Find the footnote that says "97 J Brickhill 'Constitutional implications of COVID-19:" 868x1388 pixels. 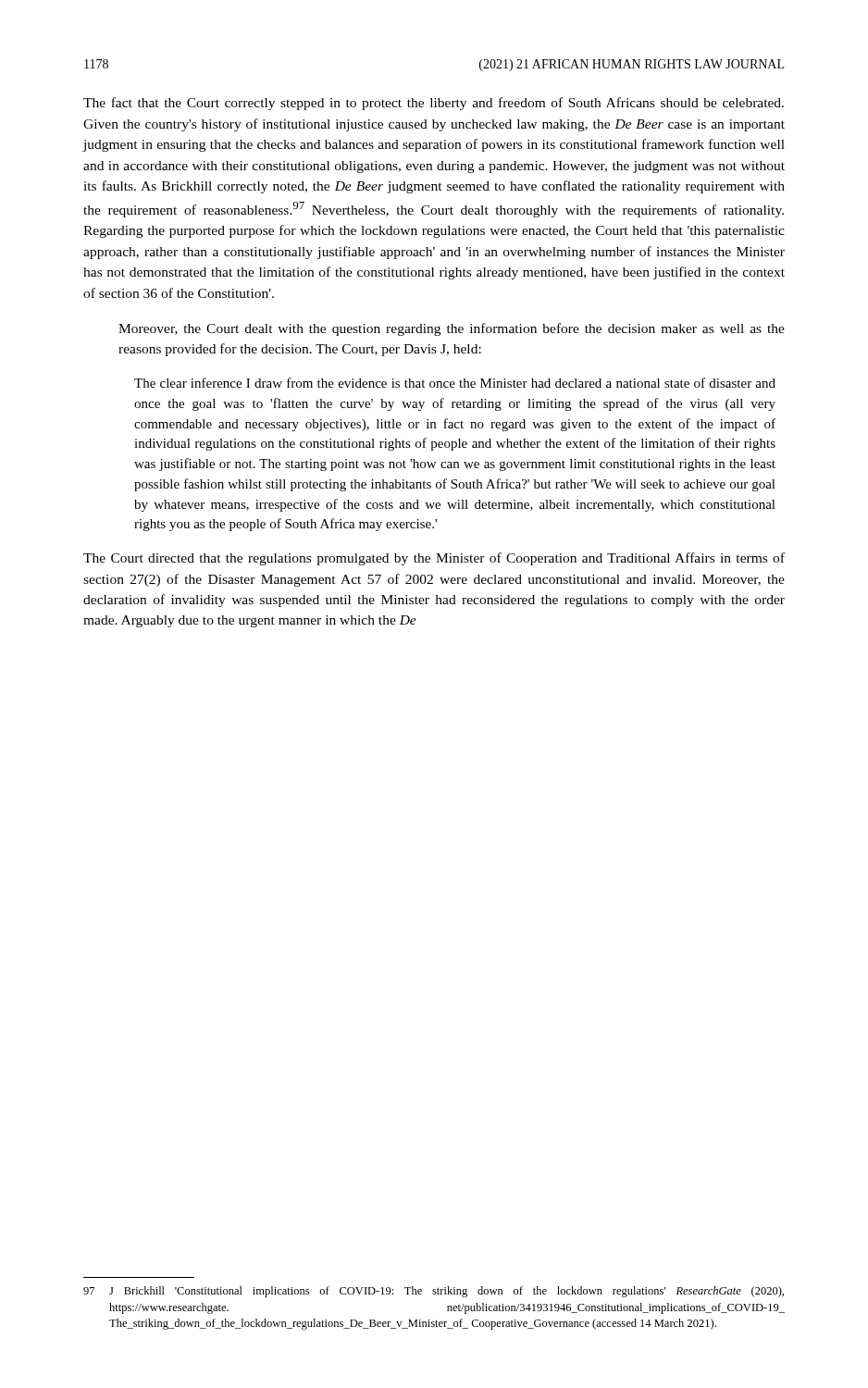click(x=434, y=1308)
